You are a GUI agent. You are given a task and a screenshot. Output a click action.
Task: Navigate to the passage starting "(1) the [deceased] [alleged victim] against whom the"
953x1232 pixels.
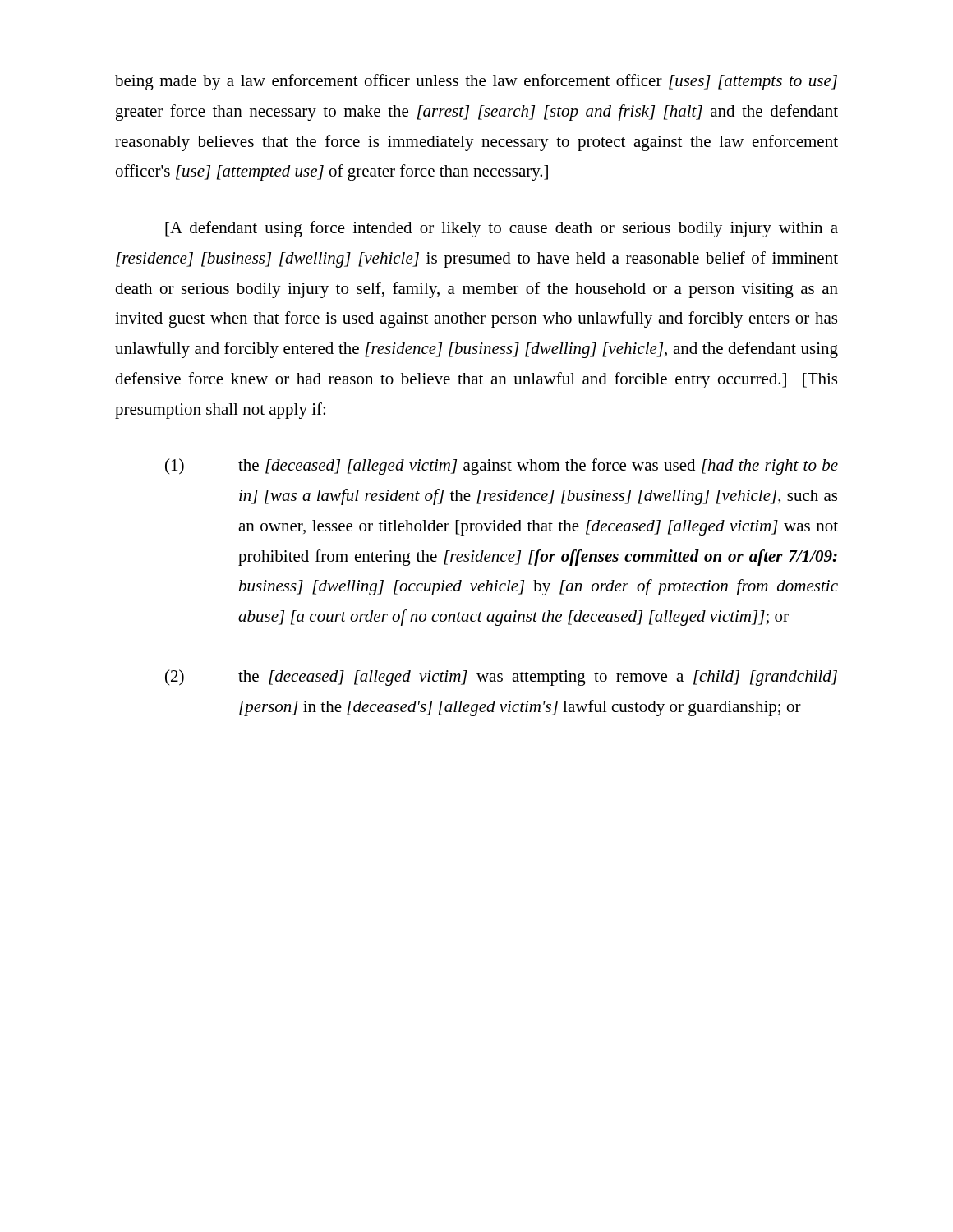click(476, 541)
